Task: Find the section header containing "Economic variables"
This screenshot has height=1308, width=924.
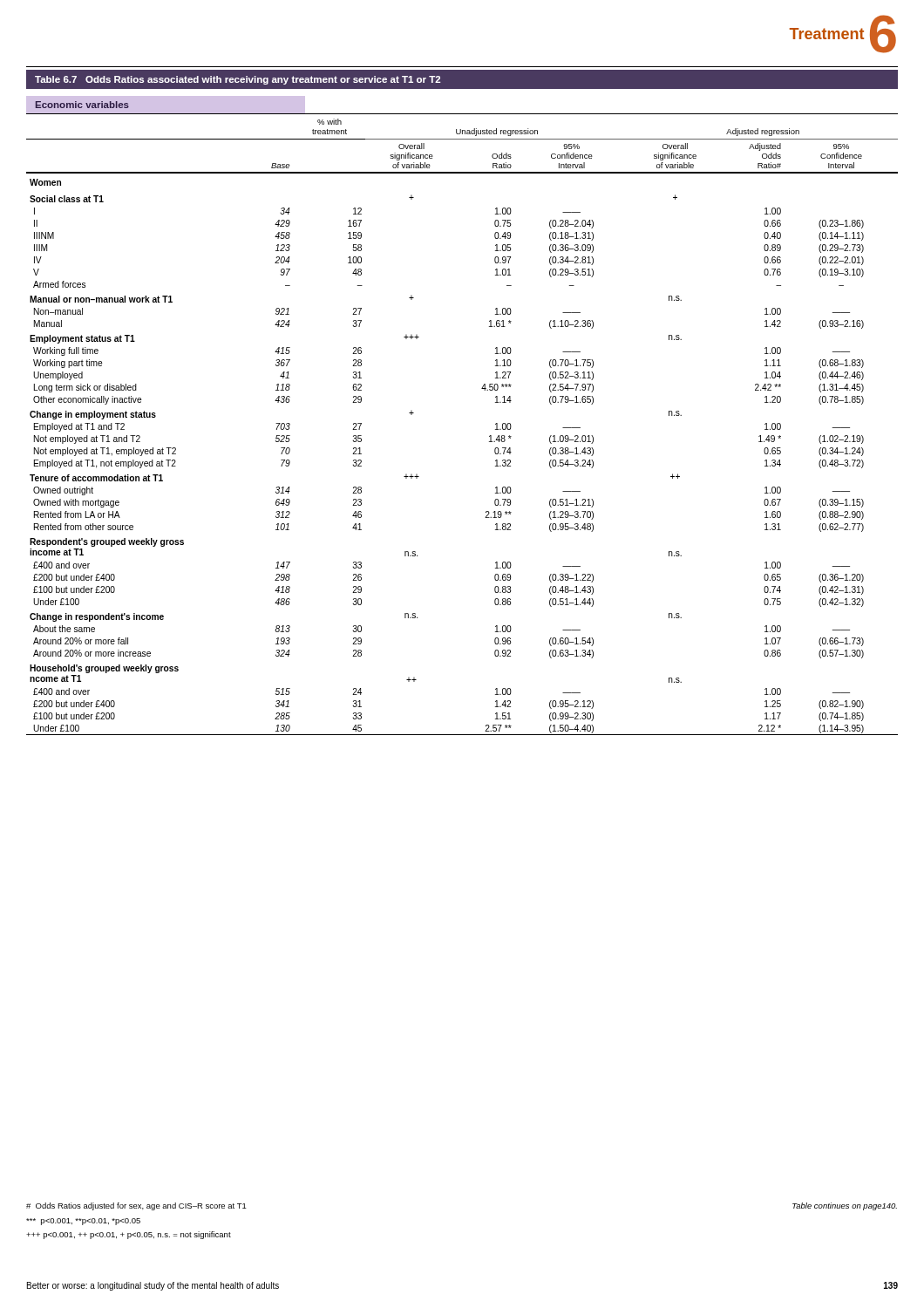Action: [82, 105]
